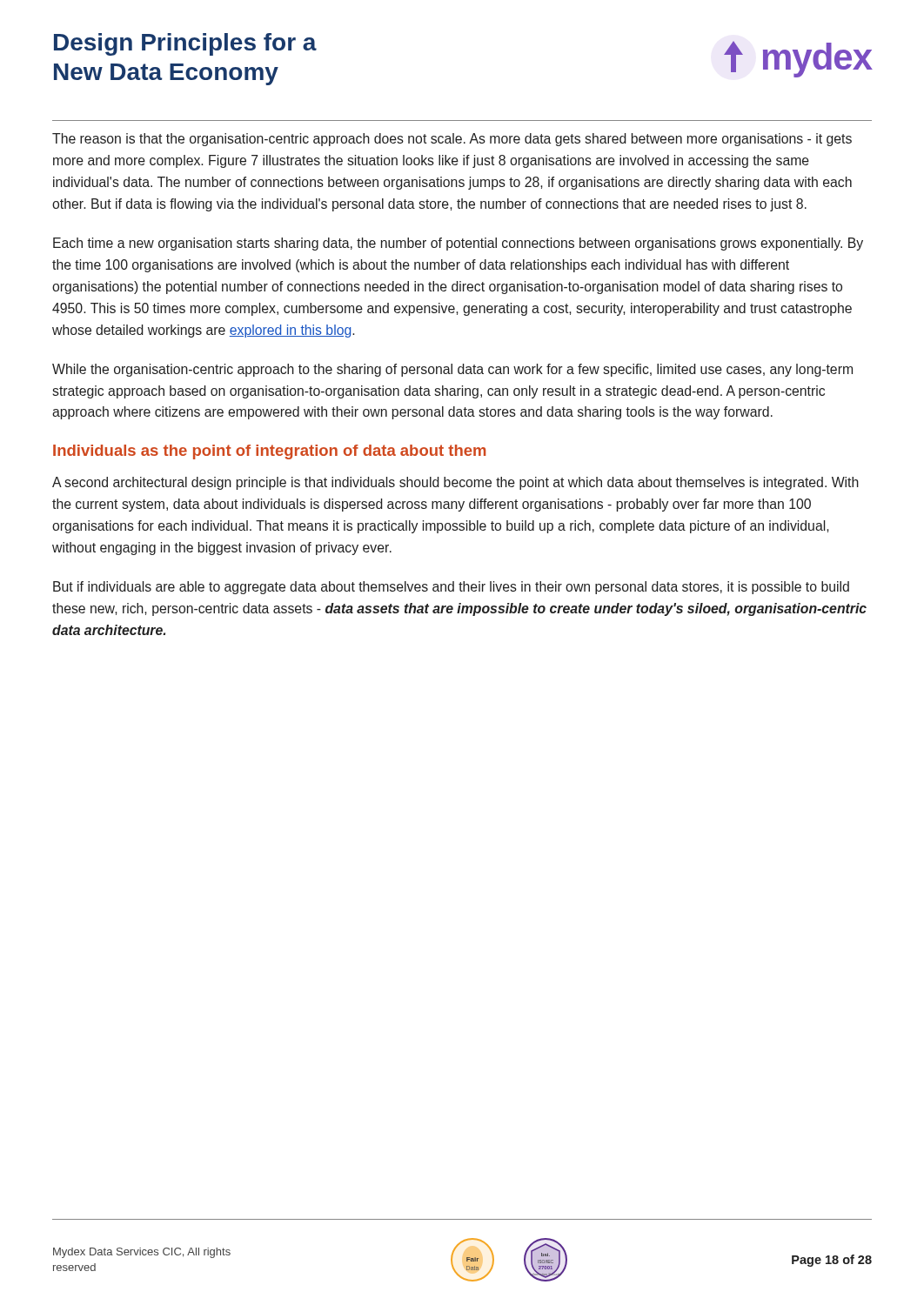Image resolution: width=924 pixels, height=1305 pixels.
Task: Point to the block starting "Each time a new organisation"
Action: click(x=458, y=286)
